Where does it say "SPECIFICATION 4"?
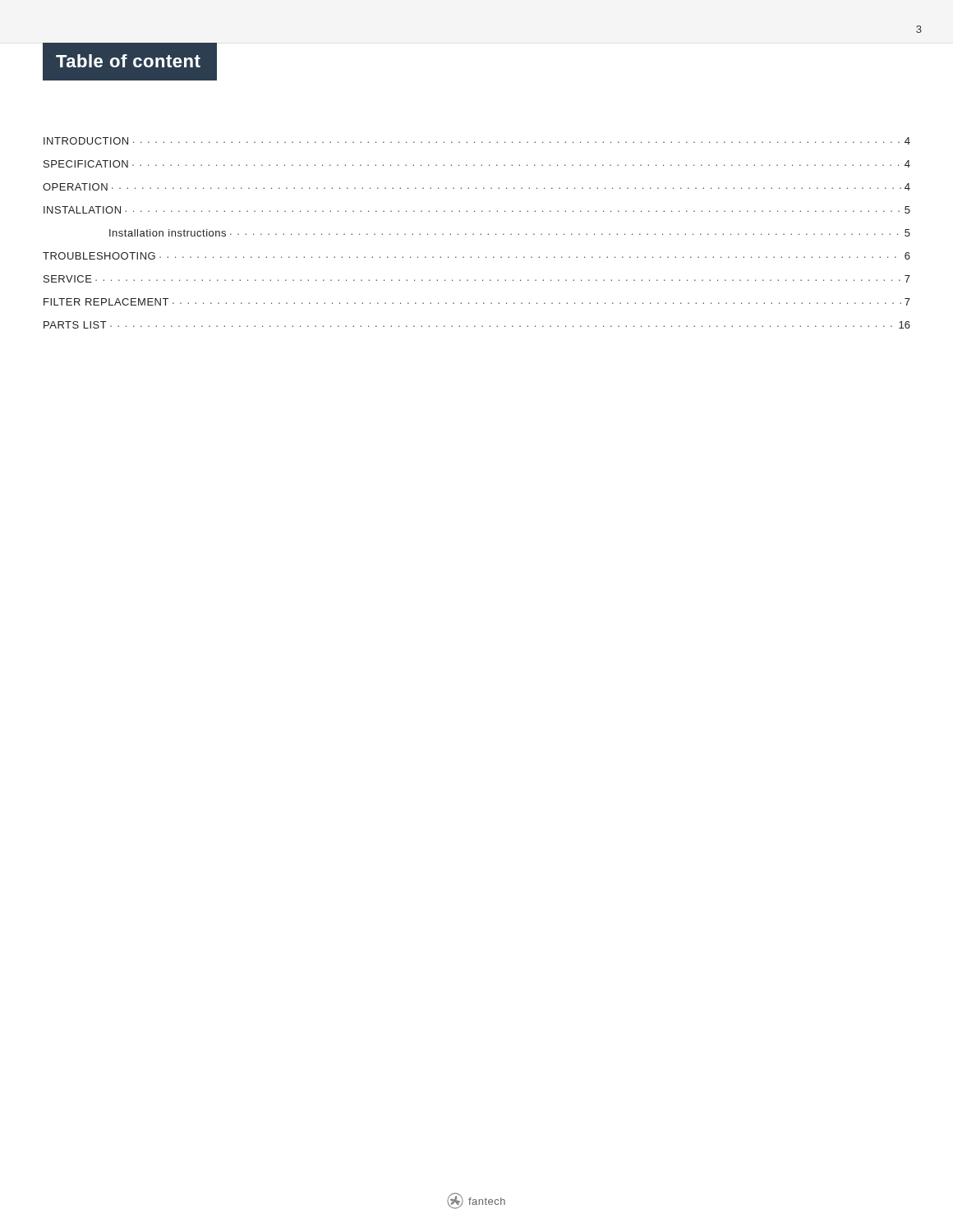 [476, 164]
